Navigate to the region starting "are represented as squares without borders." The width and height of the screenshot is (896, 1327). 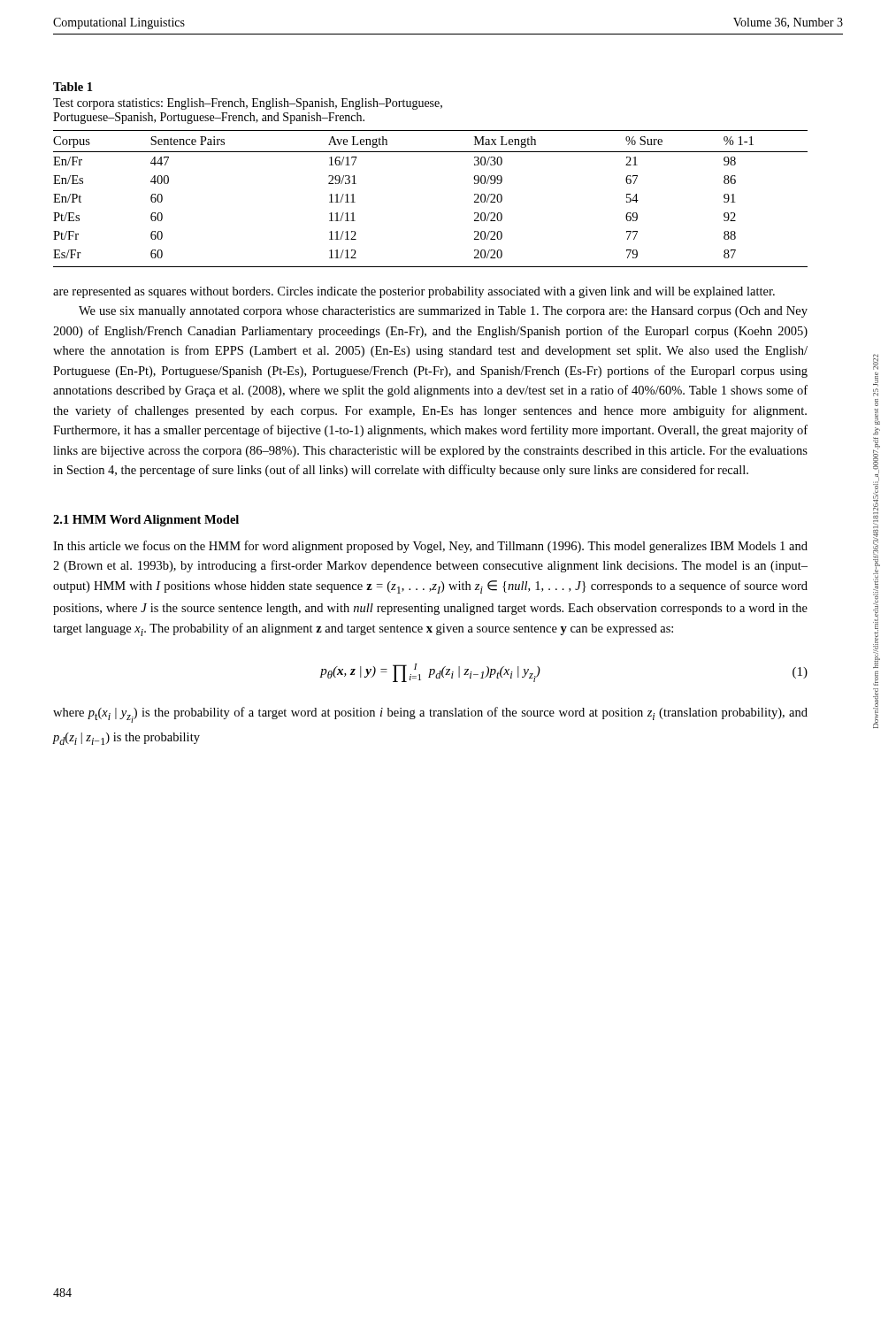414,291
